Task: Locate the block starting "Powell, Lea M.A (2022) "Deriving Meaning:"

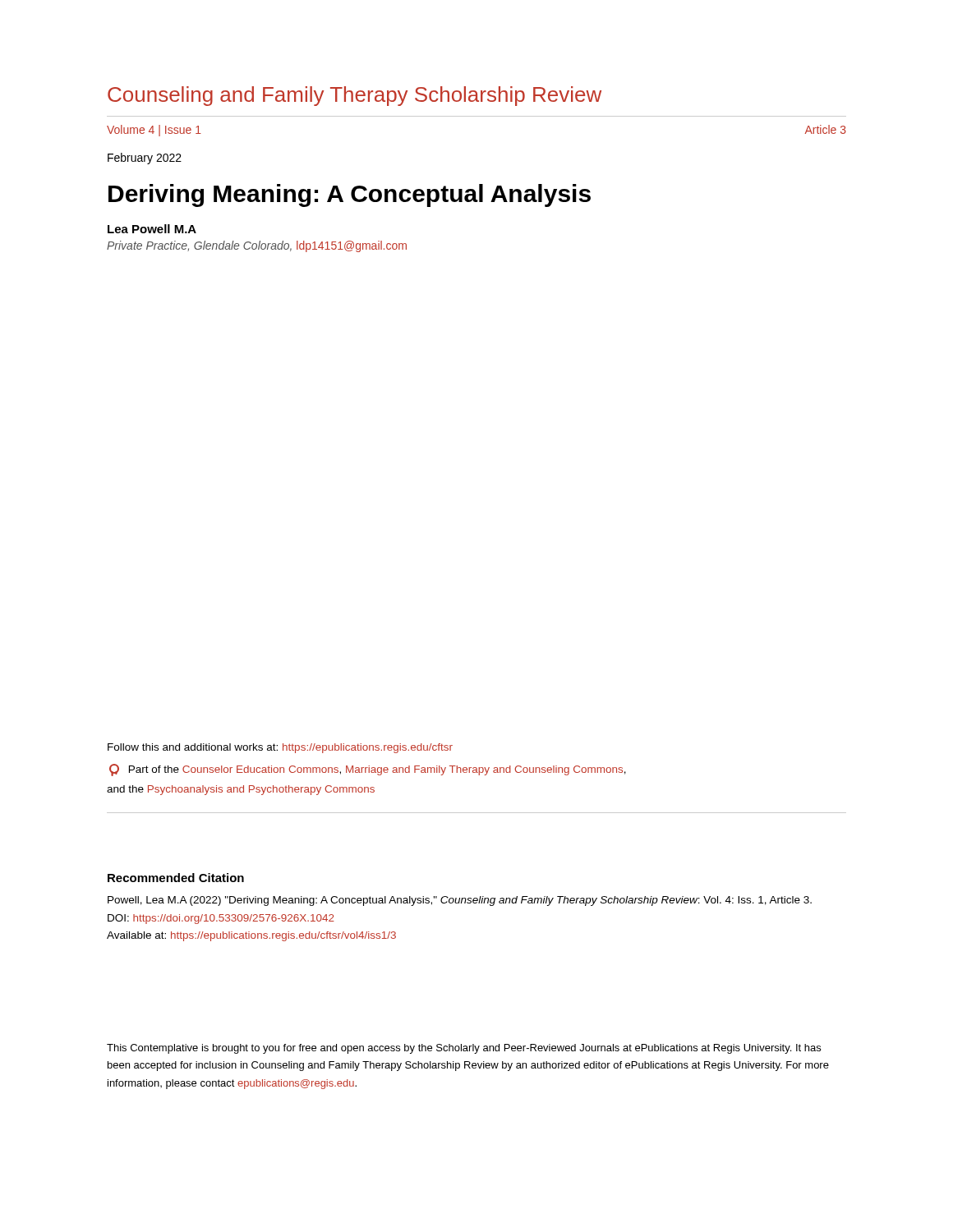Action: 460,901
